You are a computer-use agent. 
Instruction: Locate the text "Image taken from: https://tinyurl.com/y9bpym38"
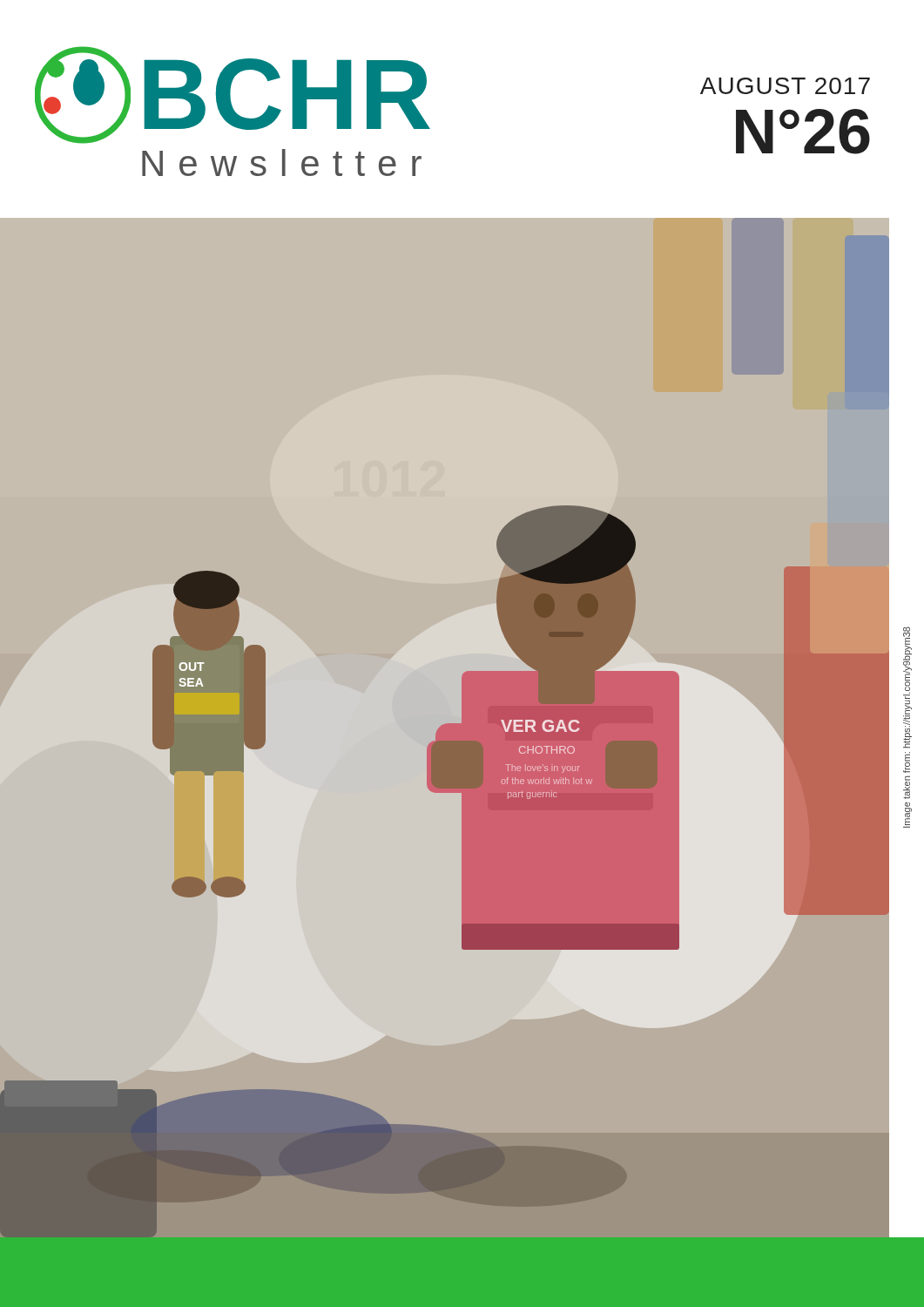click(x=907, y=728)
